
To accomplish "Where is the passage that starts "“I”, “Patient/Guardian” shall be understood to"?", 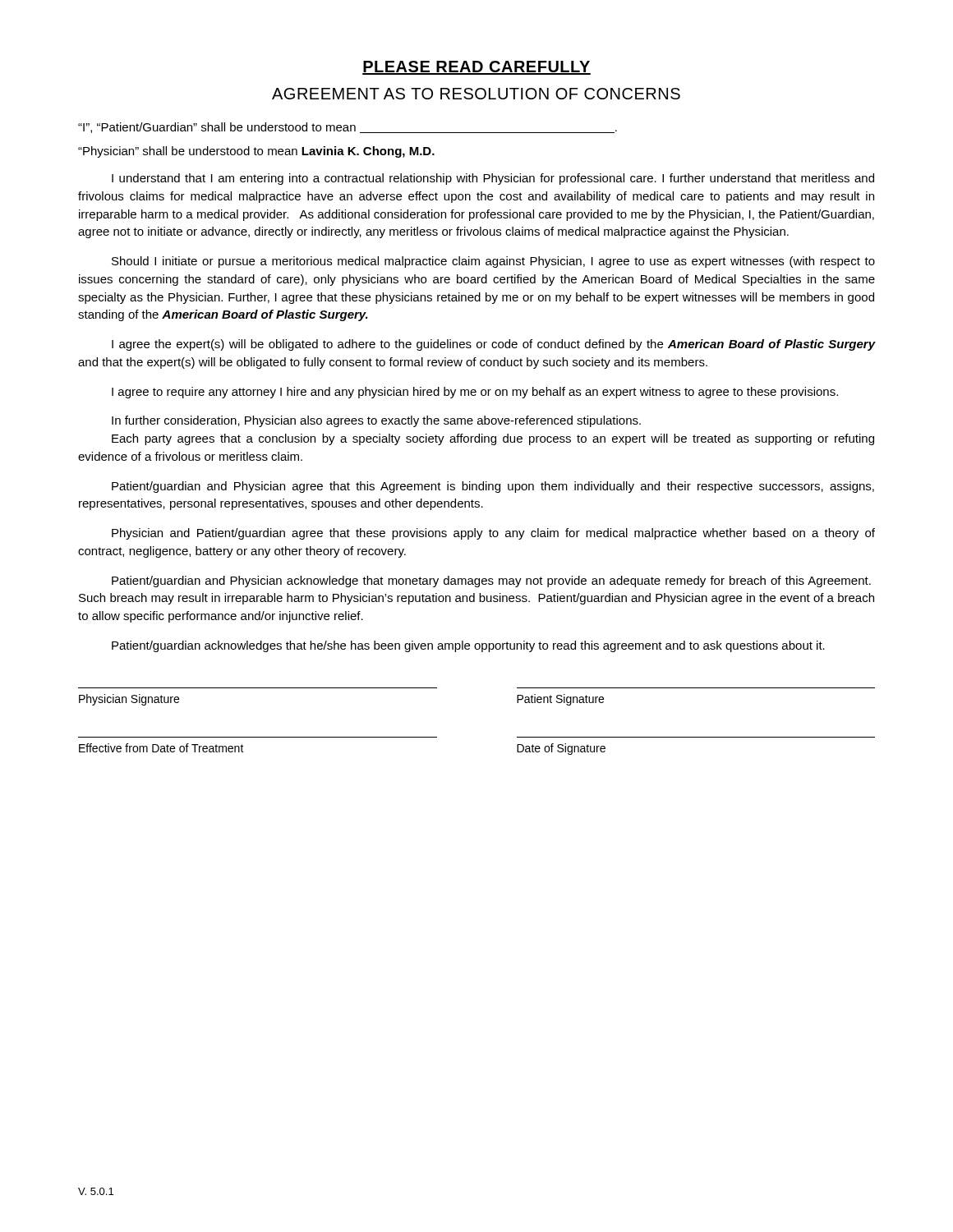I will (348, 126).
